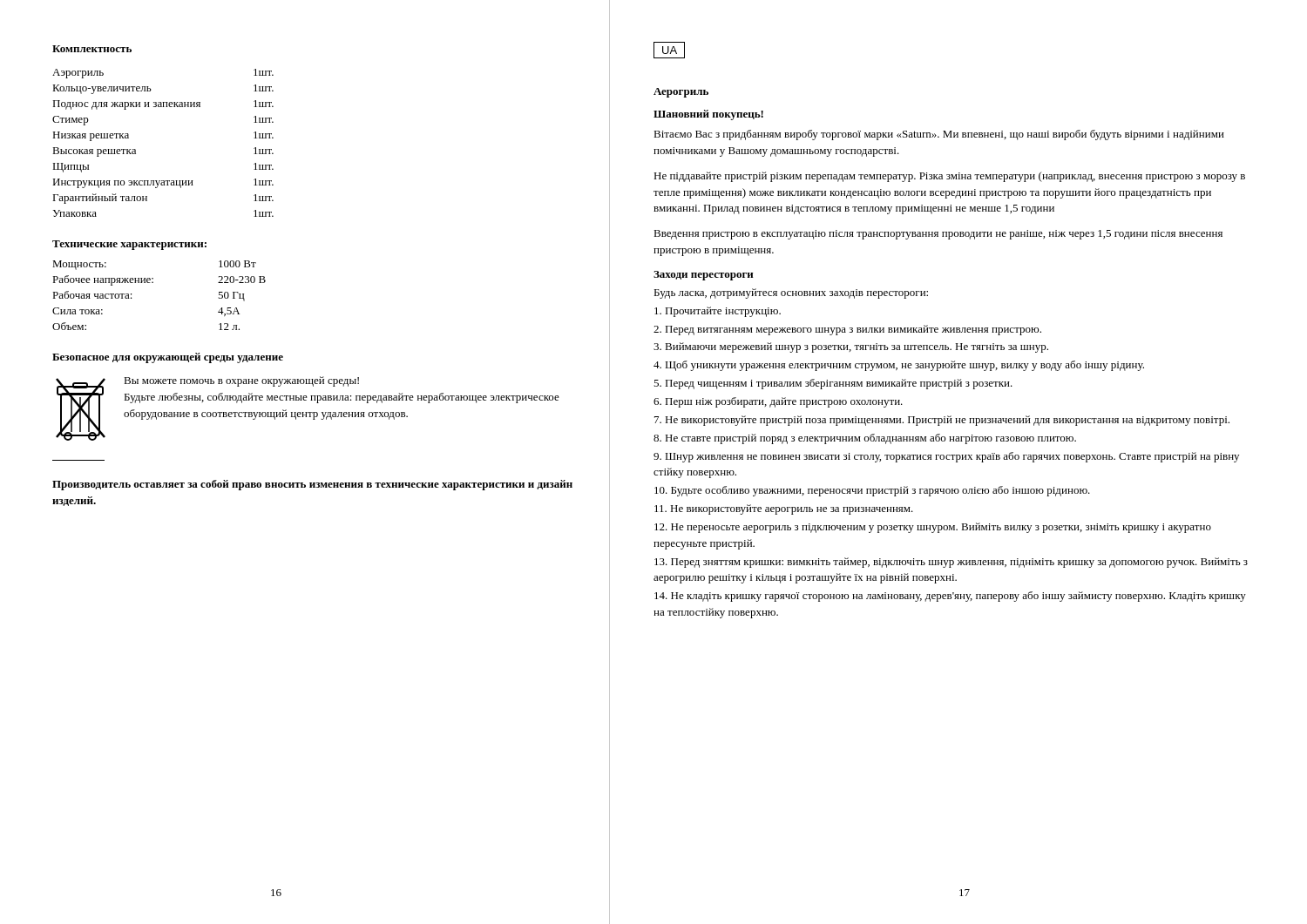The width and height of the screenshot is (1307, 924).
Task: Select the list item containing "3. Виймаючи мережевий шнур з розетки, тягніть"
Action: click(x=851, y=347)
